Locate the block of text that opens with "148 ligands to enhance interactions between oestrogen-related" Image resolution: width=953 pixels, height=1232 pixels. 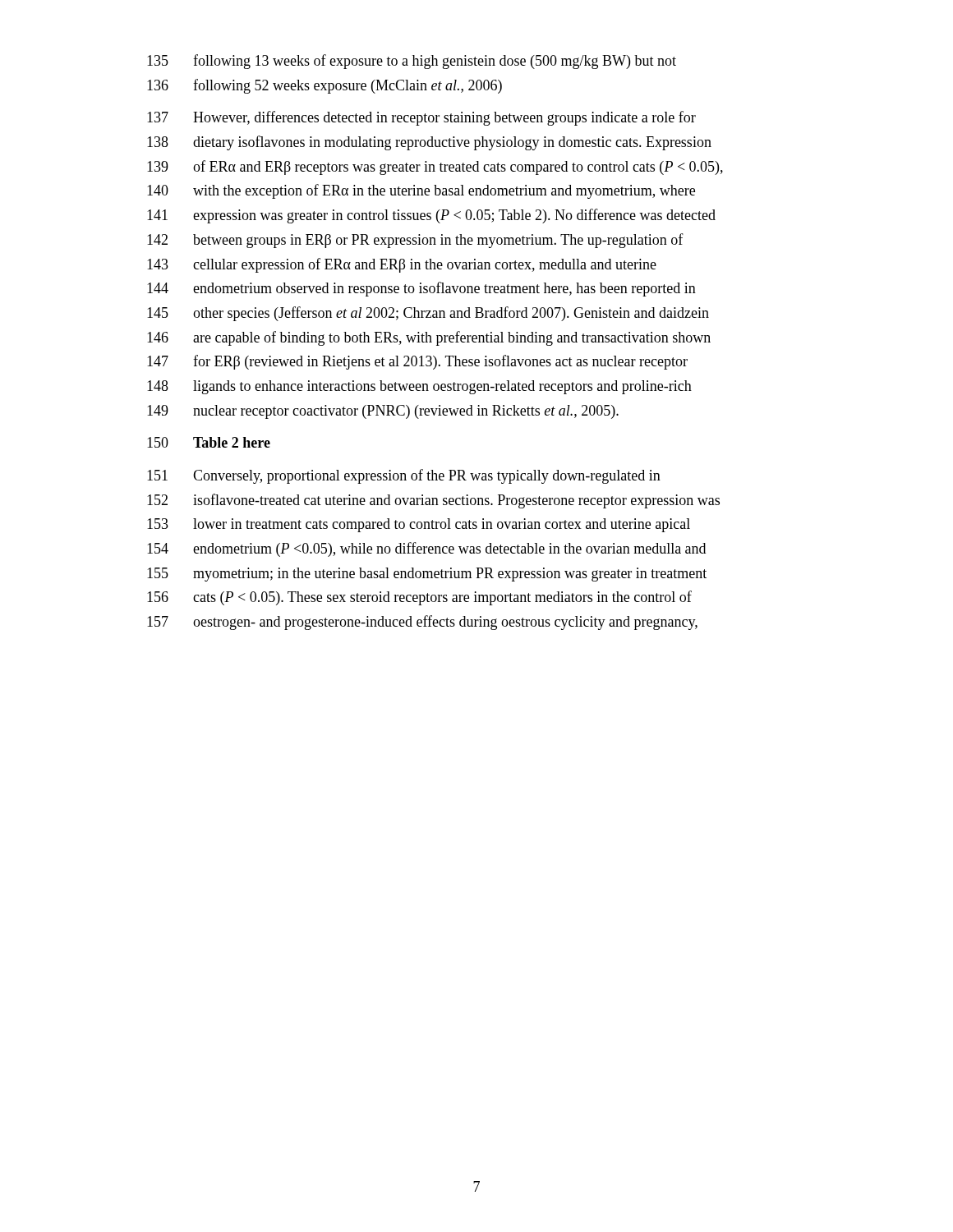(x=472, y=387)
